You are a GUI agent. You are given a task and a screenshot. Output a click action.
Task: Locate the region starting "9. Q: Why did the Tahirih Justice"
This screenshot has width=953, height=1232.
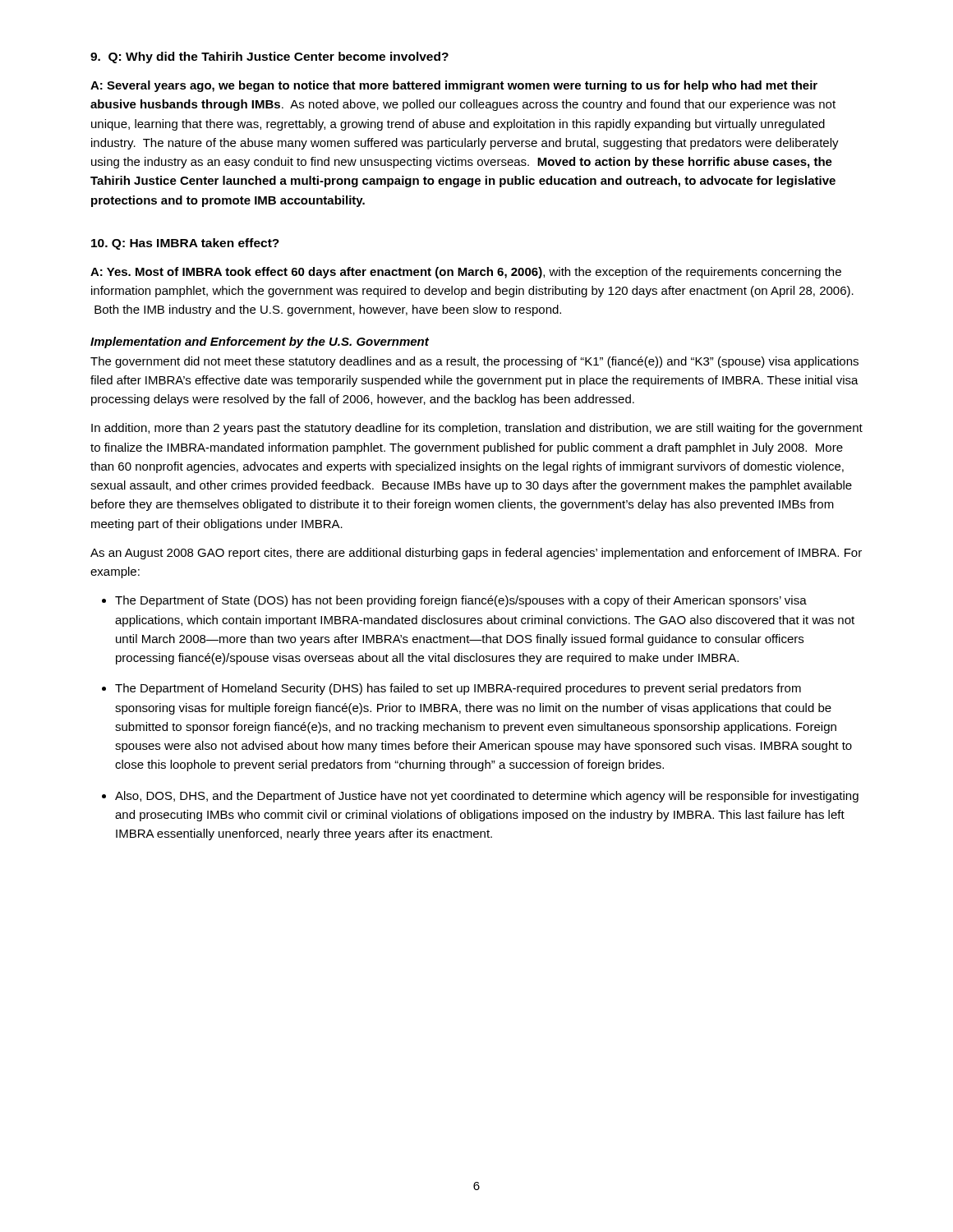[270, 56]
